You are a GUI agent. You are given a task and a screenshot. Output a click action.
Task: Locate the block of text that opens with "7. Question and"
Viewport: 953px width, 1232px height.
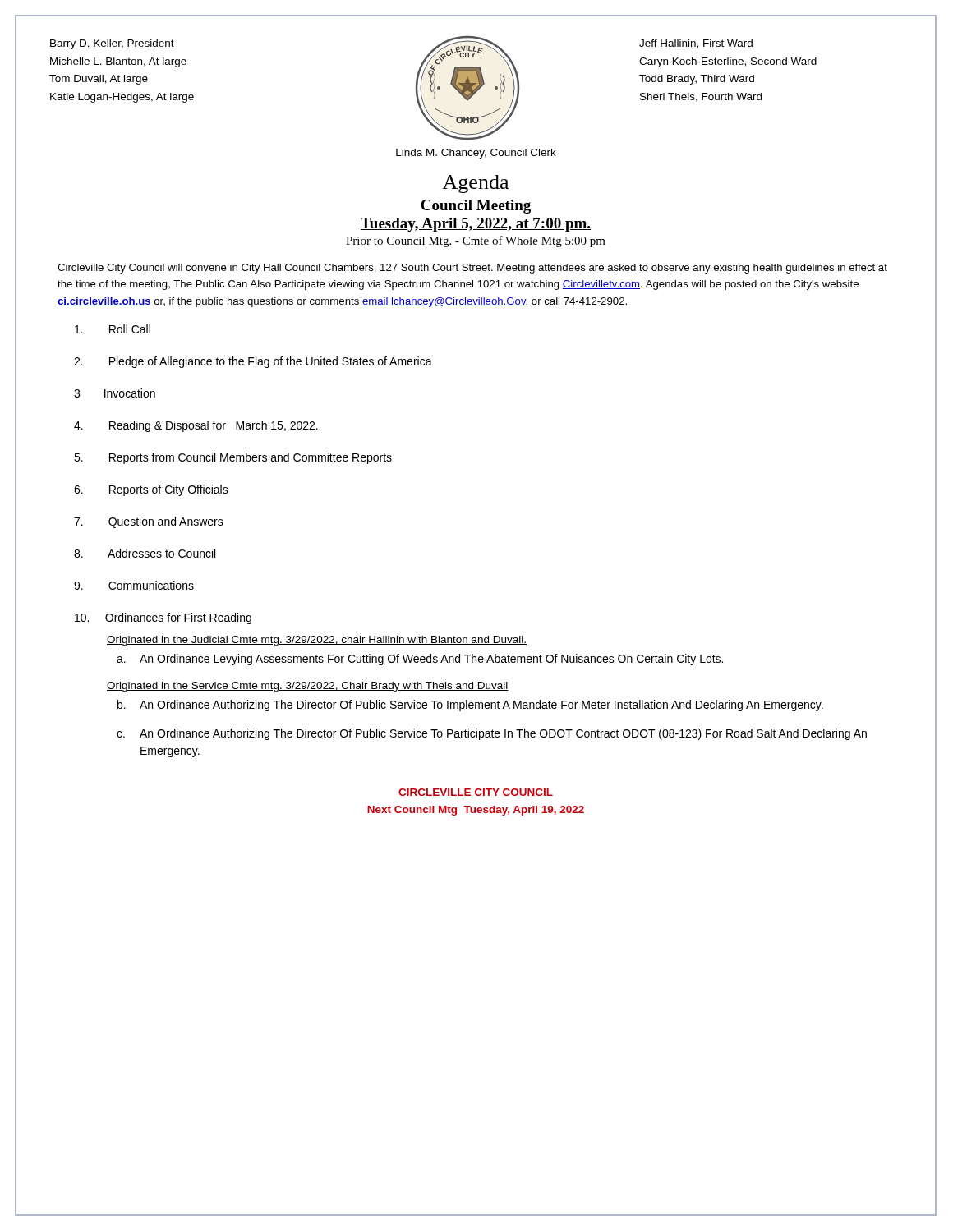149,522
